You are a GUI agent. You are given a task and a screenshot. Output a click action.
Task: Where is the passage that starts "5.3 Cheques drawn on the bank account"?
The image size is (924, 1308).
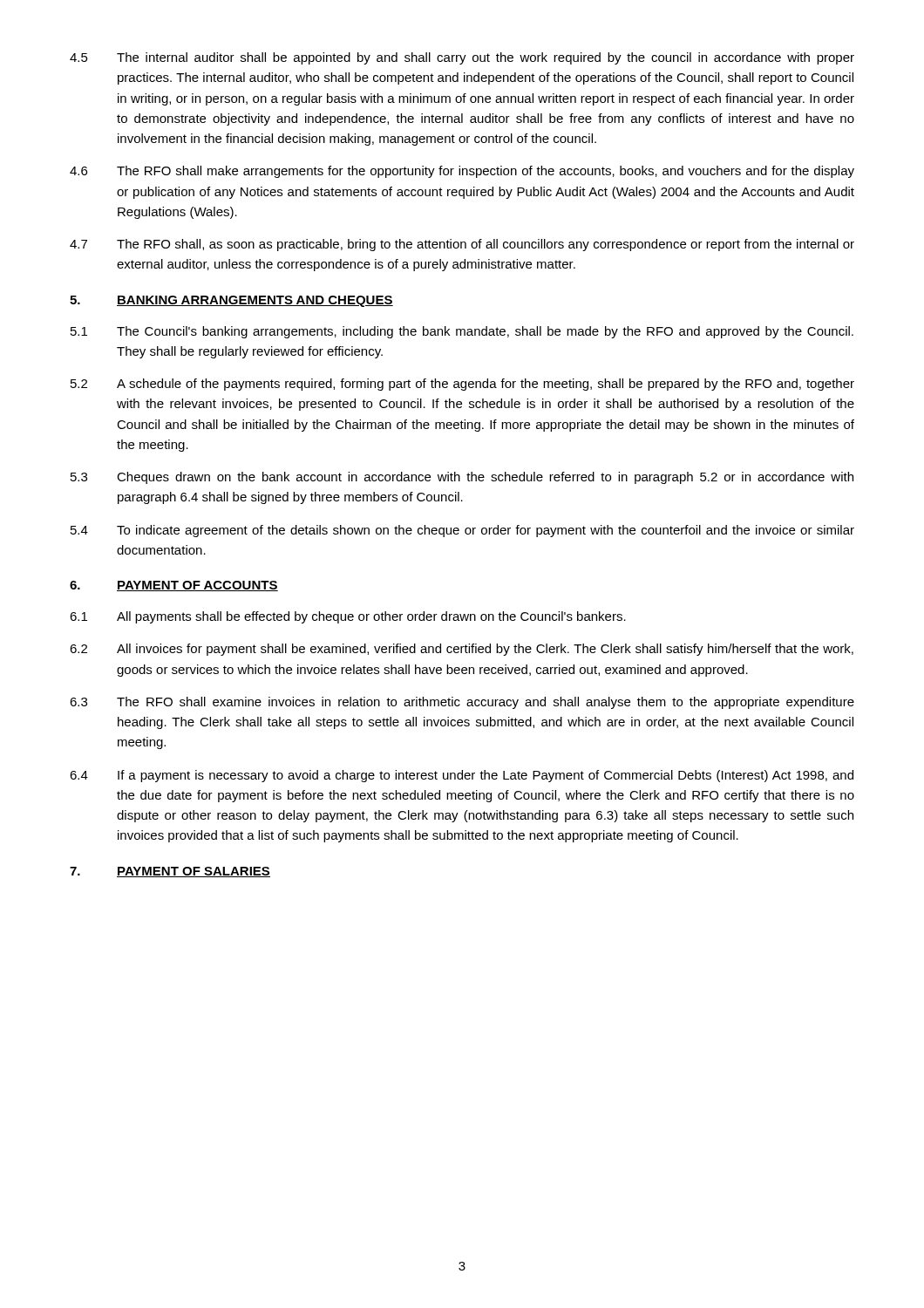(x=462, y=487)
